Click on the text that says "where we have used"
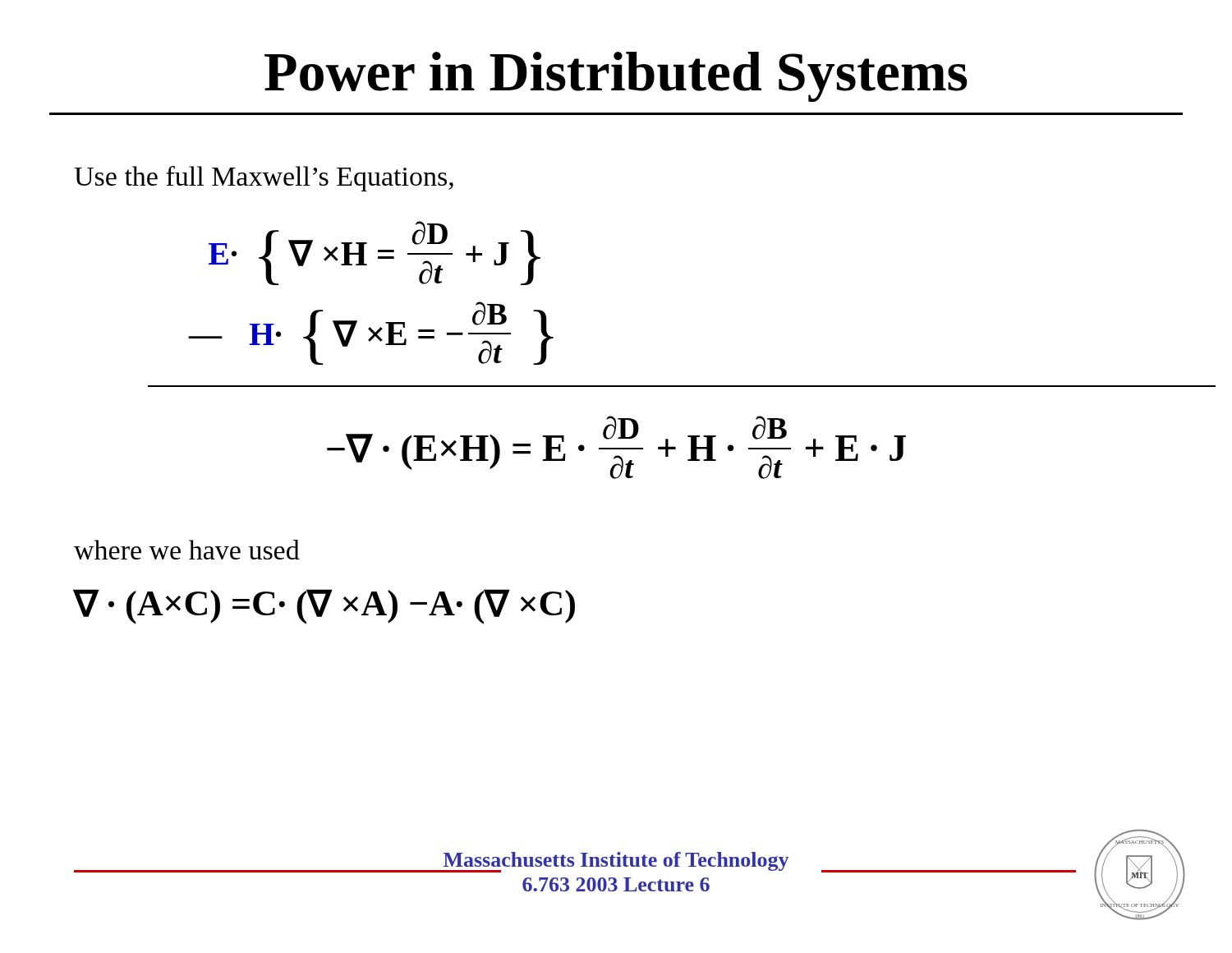Image resolution: width=1232 pixels, height=953 pixels. click(187, 550)
